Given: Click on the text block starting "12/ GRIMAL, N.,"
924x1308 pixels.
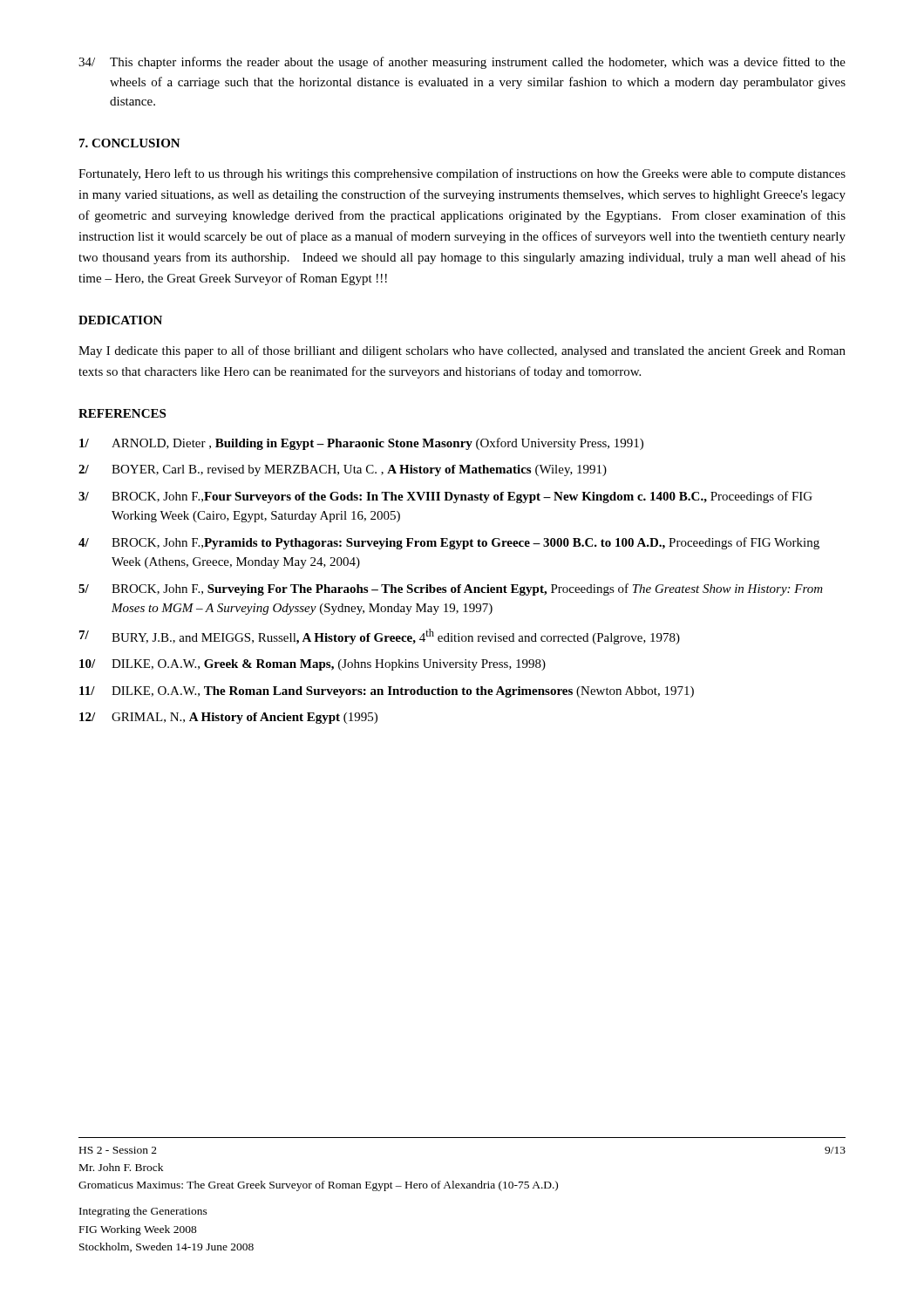Looking at the screenshot, I should [x=228, y=718].
